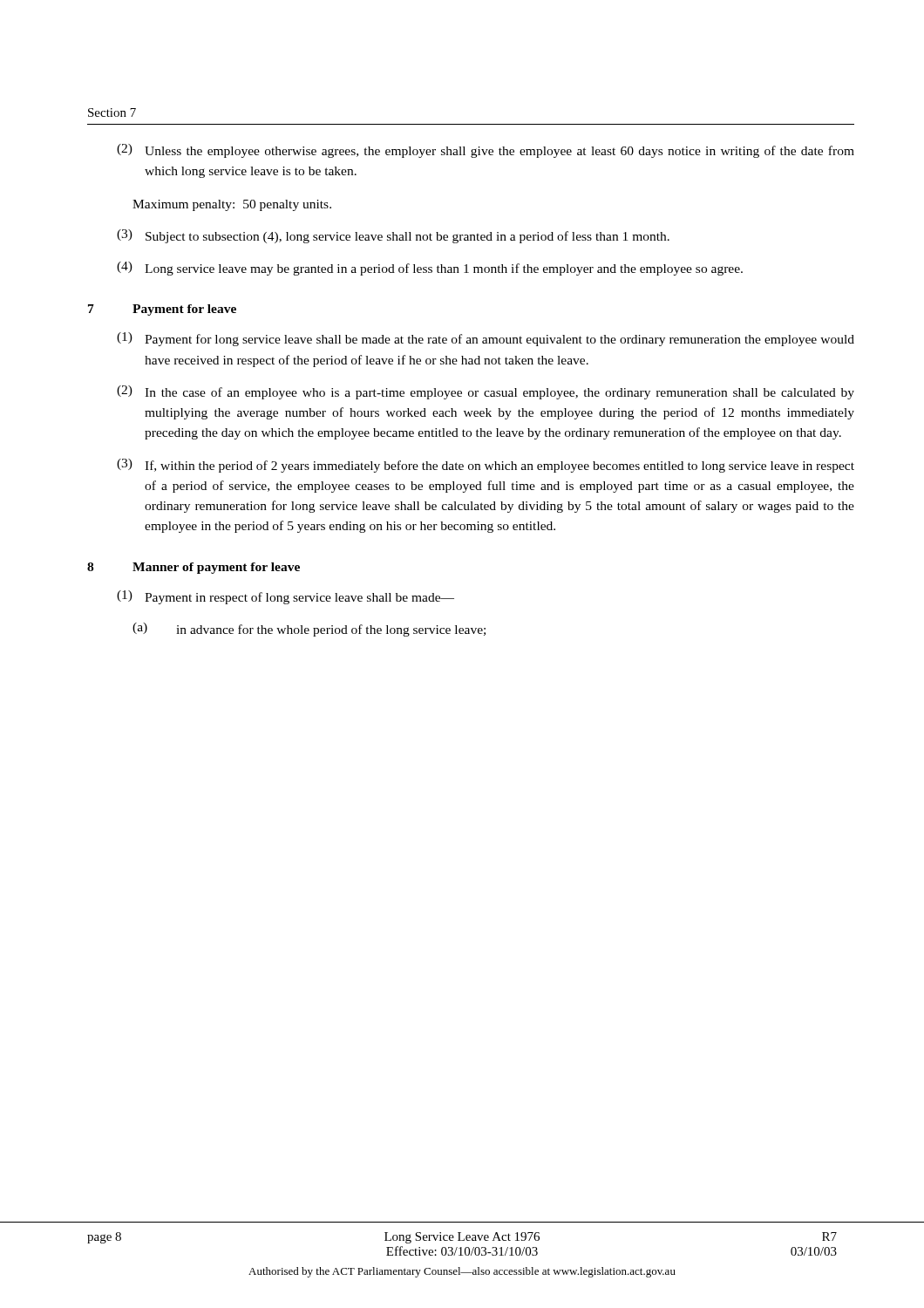The image size is (924, 1308).
Task: Where is the passage that starts "(4) Long service leave"?
Action: (471, 268)
